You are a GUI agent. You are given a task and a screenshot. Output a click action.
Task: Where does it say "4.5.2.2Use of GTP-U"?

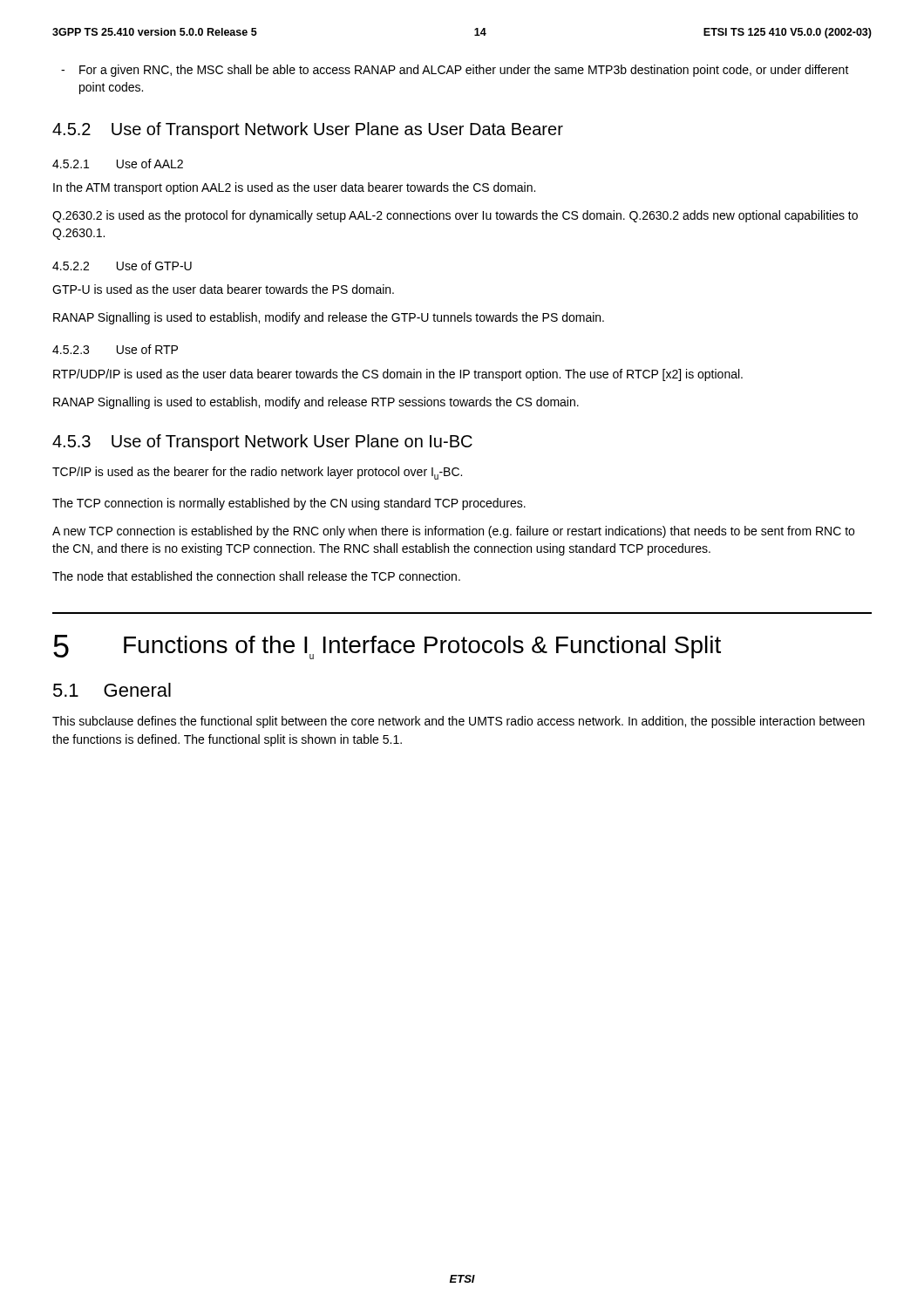[x=122, y=266]
